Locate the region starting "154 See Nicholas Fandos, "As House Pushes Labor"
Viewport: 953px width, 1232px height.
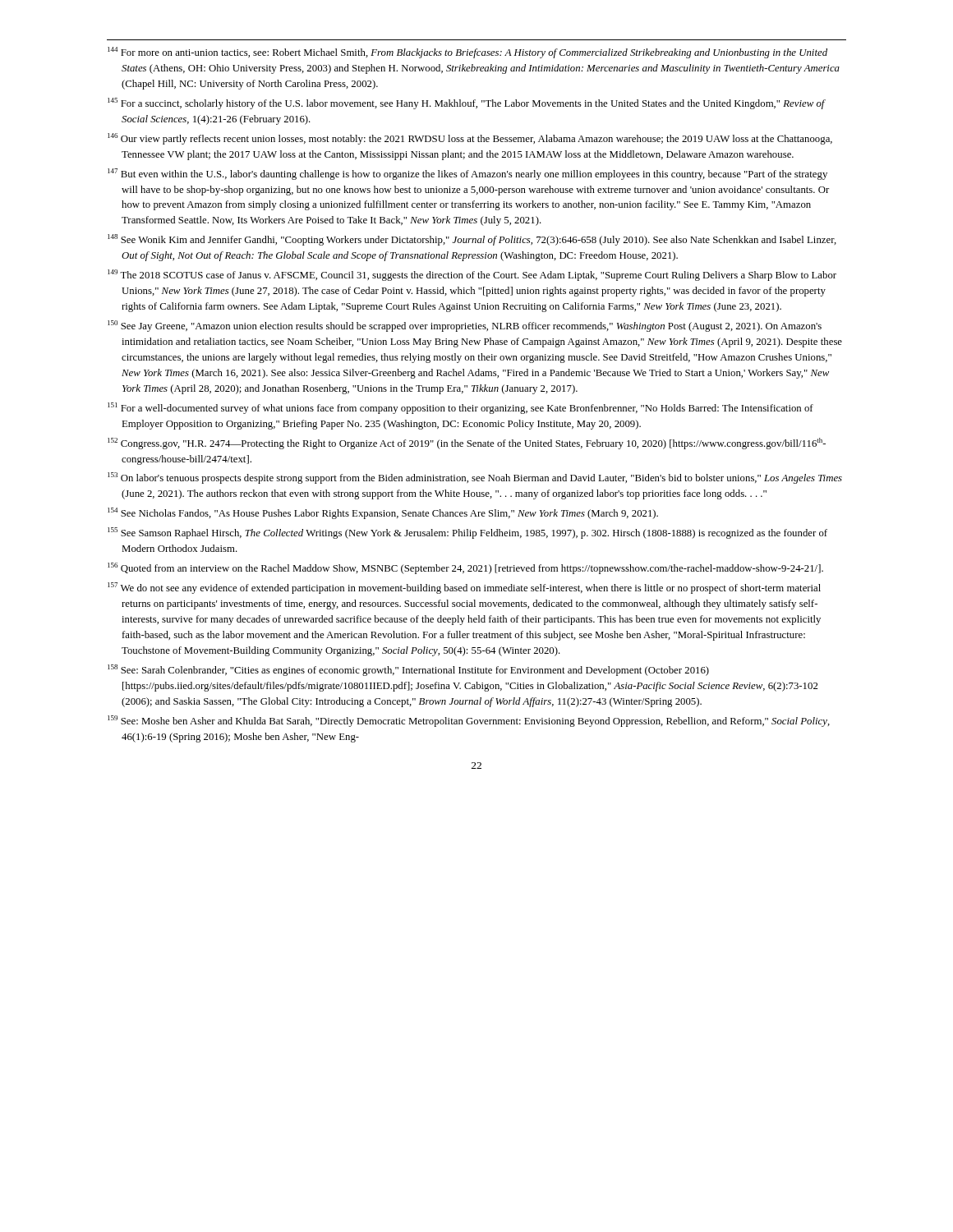[383, 513]
